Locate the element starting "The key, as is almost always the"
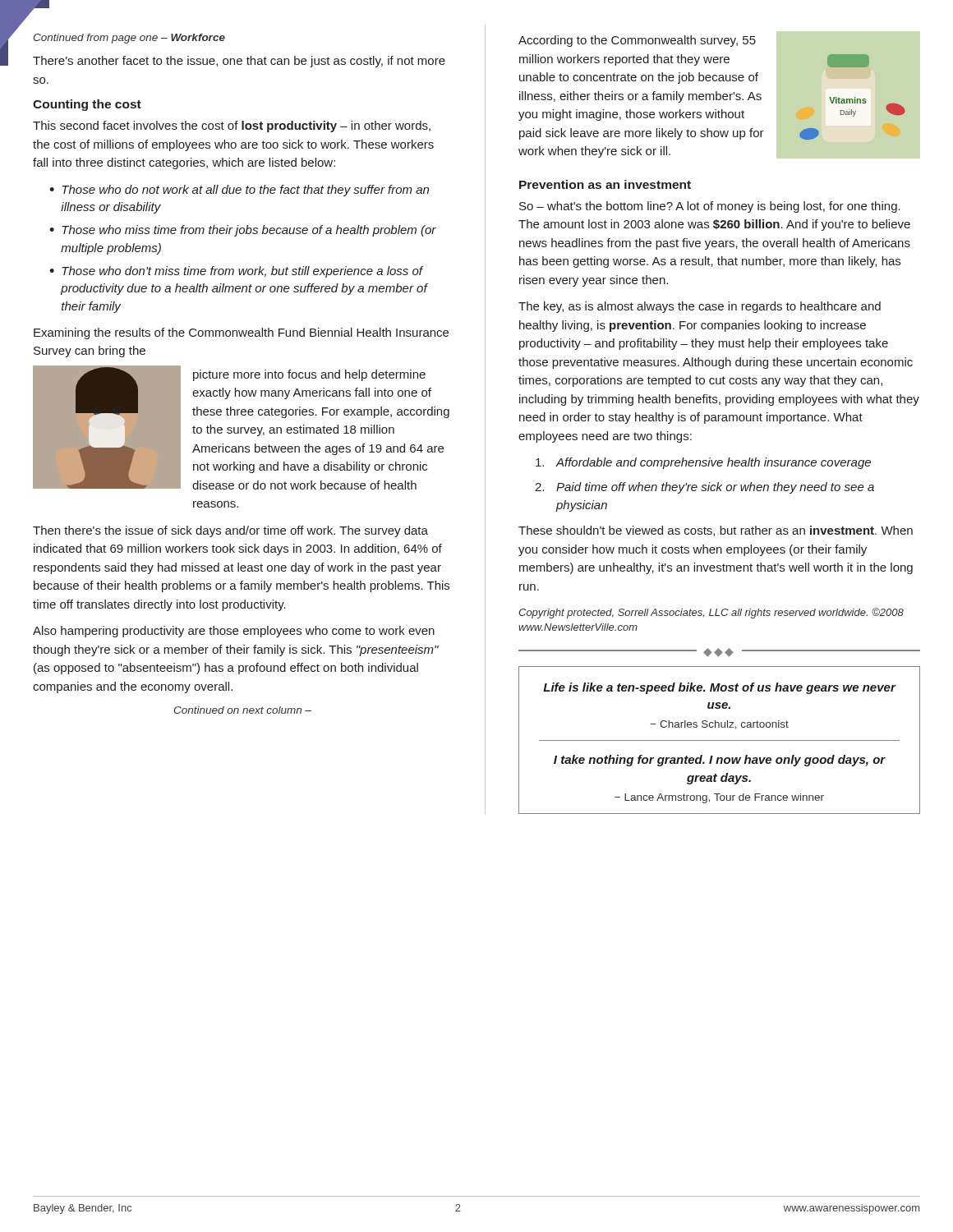The width and height of the screenshot is (953, 1232). click(719, 371)
